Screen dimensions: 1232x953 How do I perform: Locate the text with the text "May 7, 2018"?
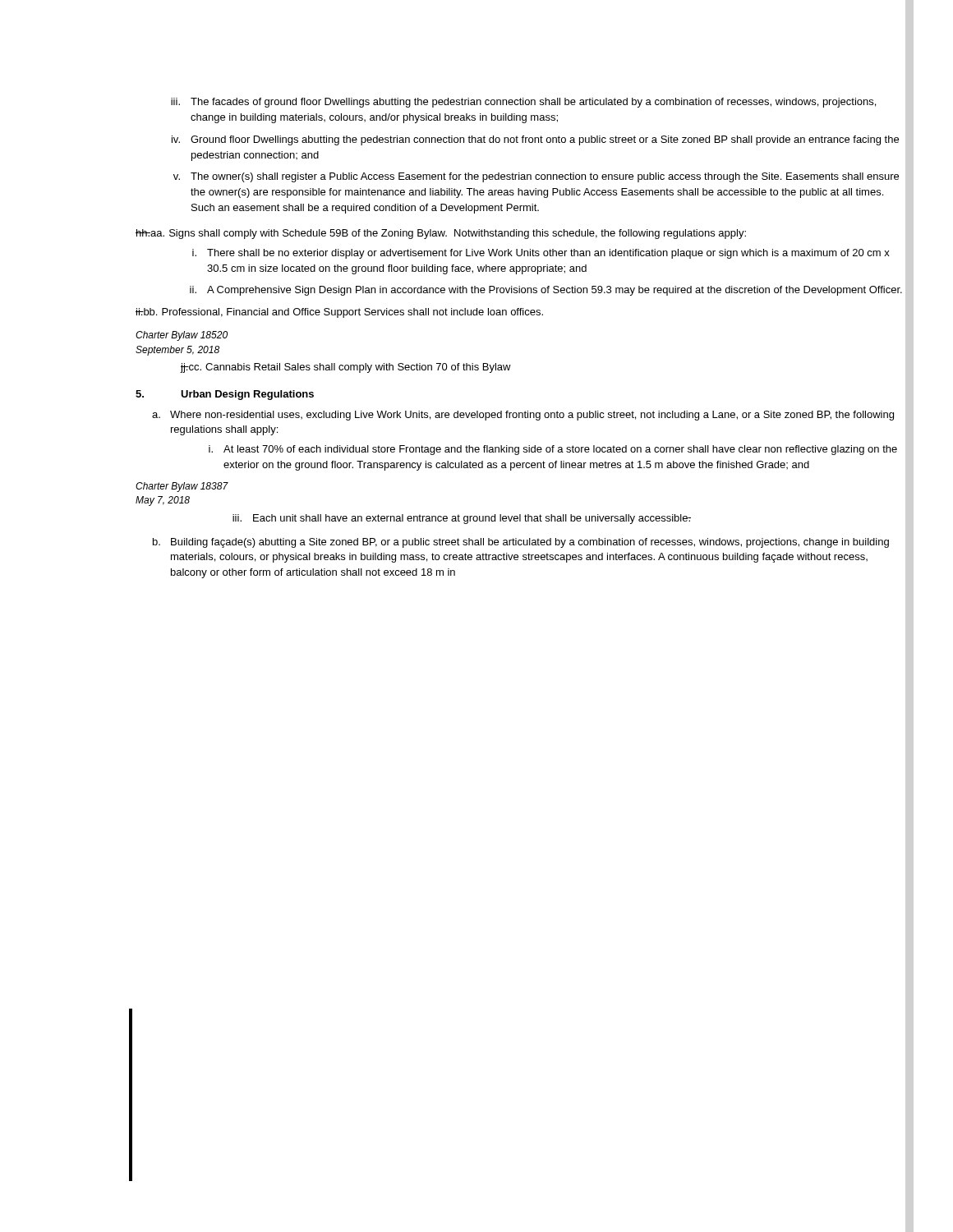163,500
